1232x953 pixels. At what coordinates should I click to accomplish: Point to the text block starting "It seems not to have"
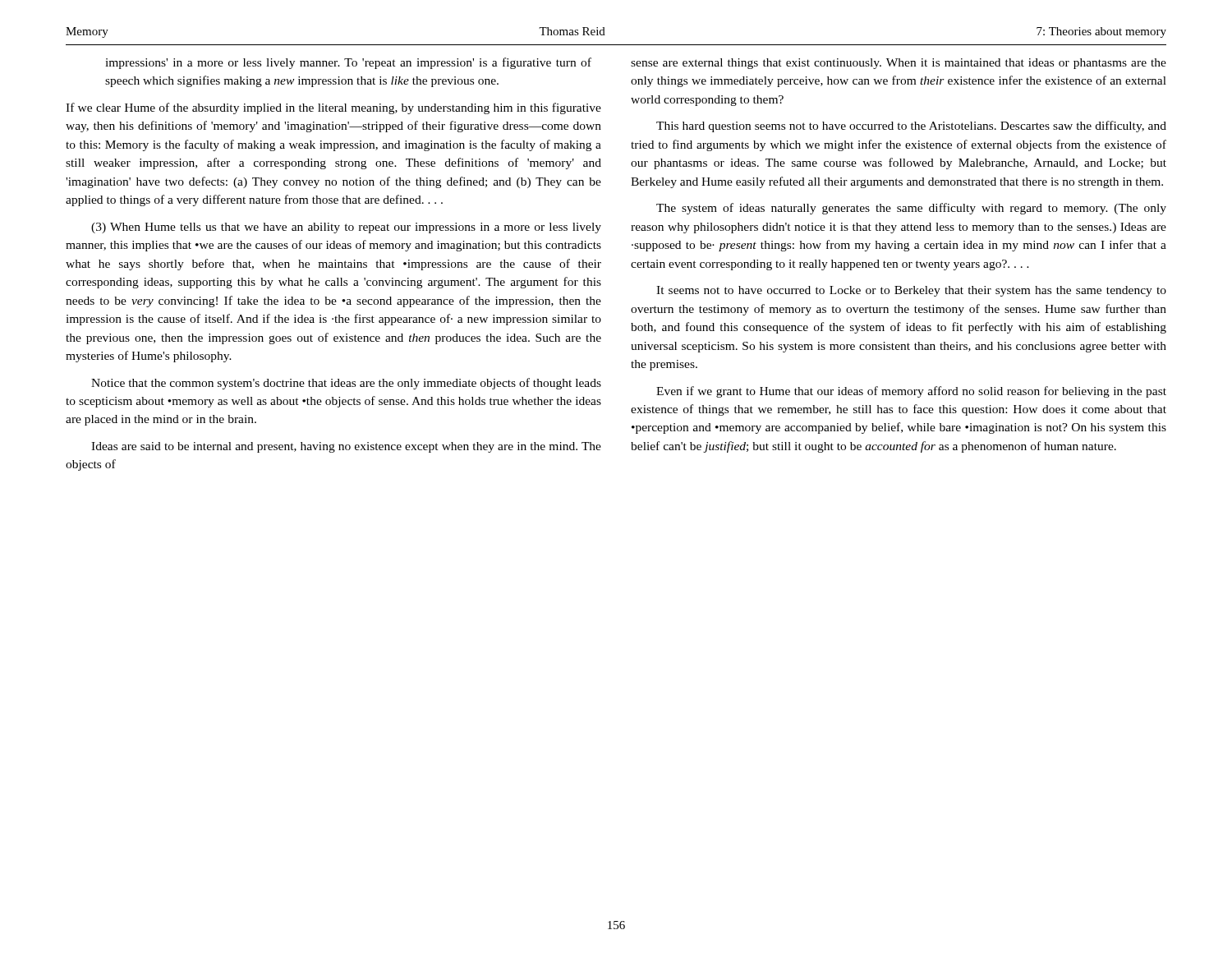tap(899, 327)
